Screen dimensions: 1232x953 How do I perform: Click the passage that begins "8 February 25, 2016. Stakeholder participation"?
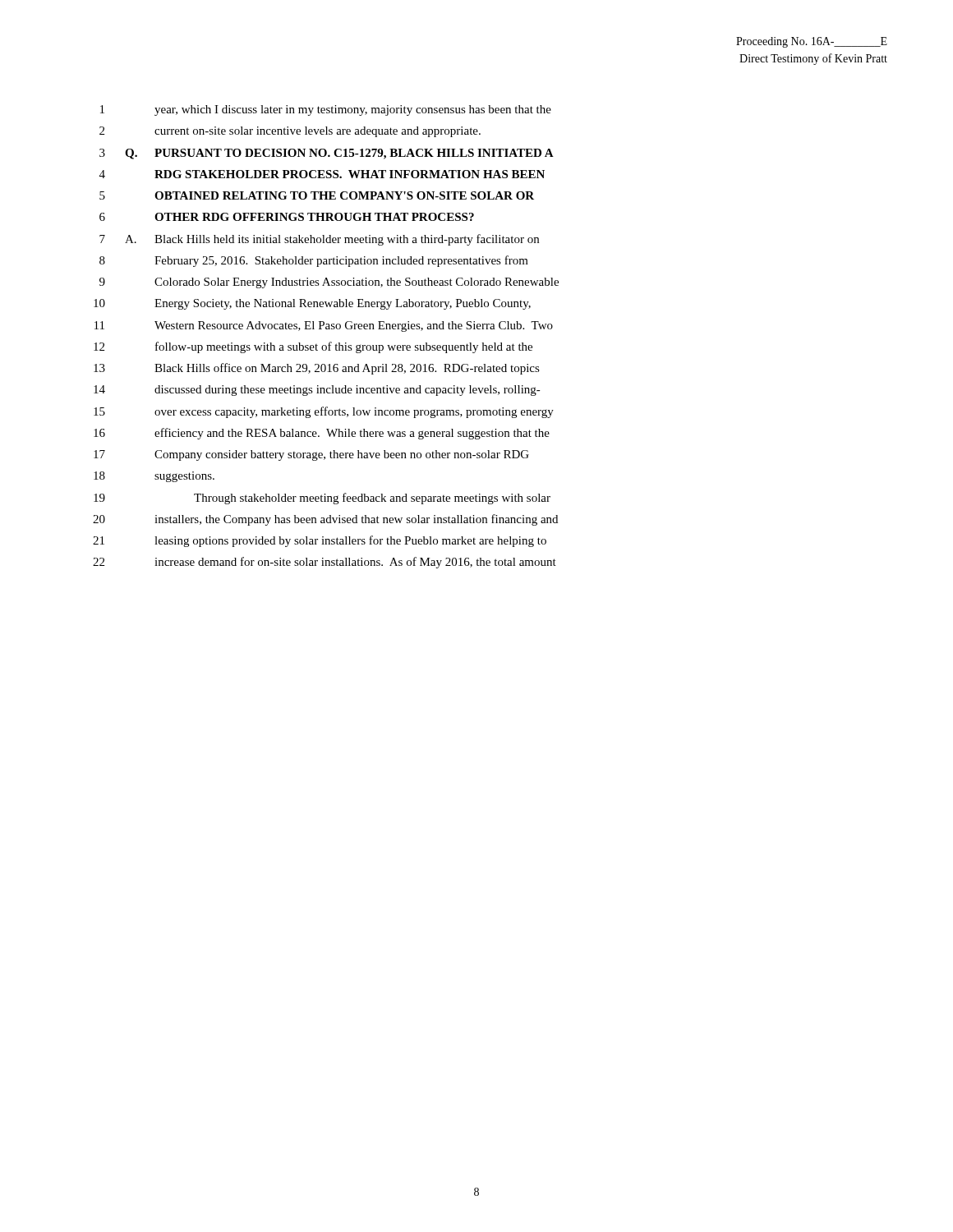click(x=476, y=260)
